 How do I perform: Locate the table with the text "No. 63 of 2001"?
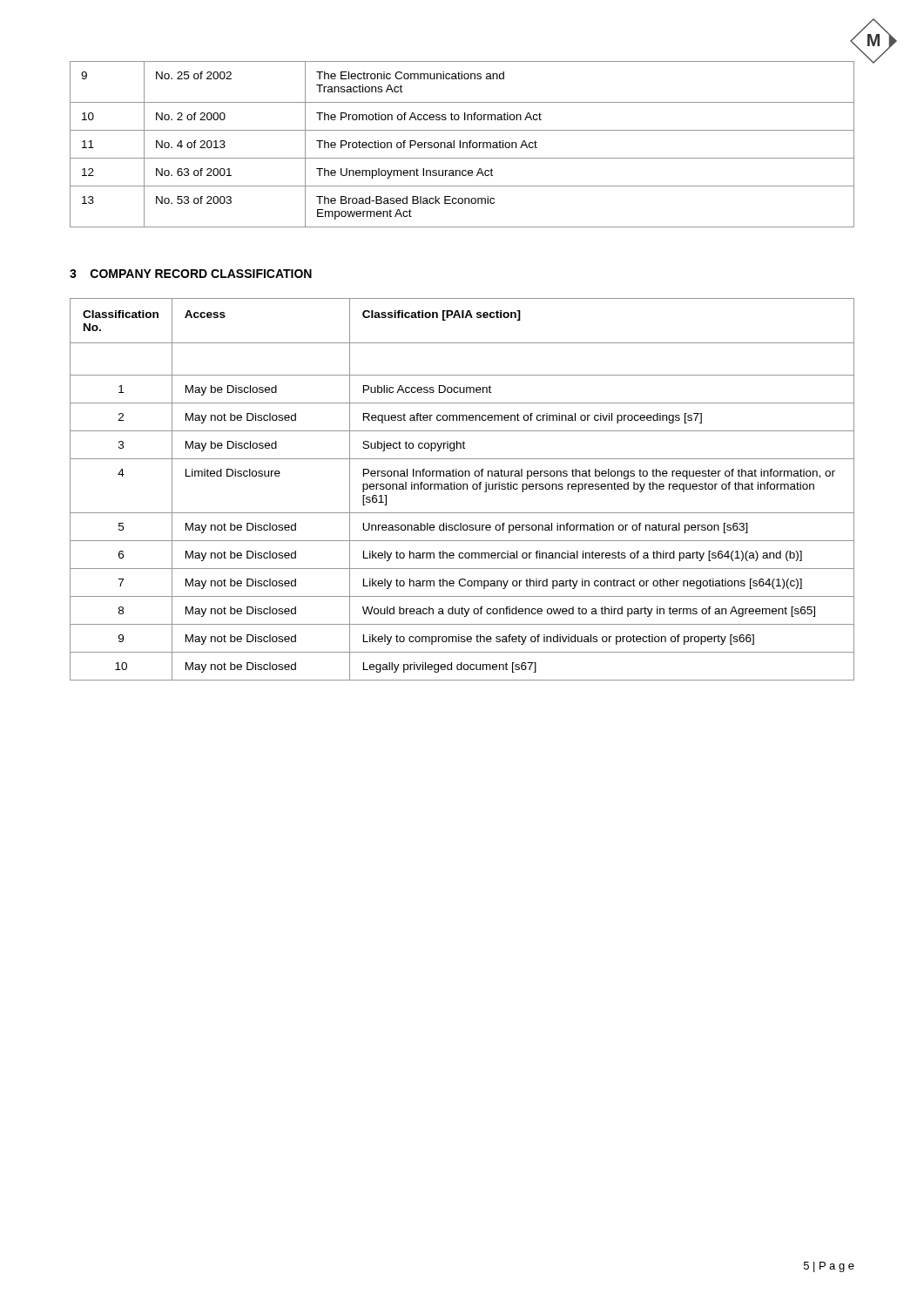coord(462,144)
